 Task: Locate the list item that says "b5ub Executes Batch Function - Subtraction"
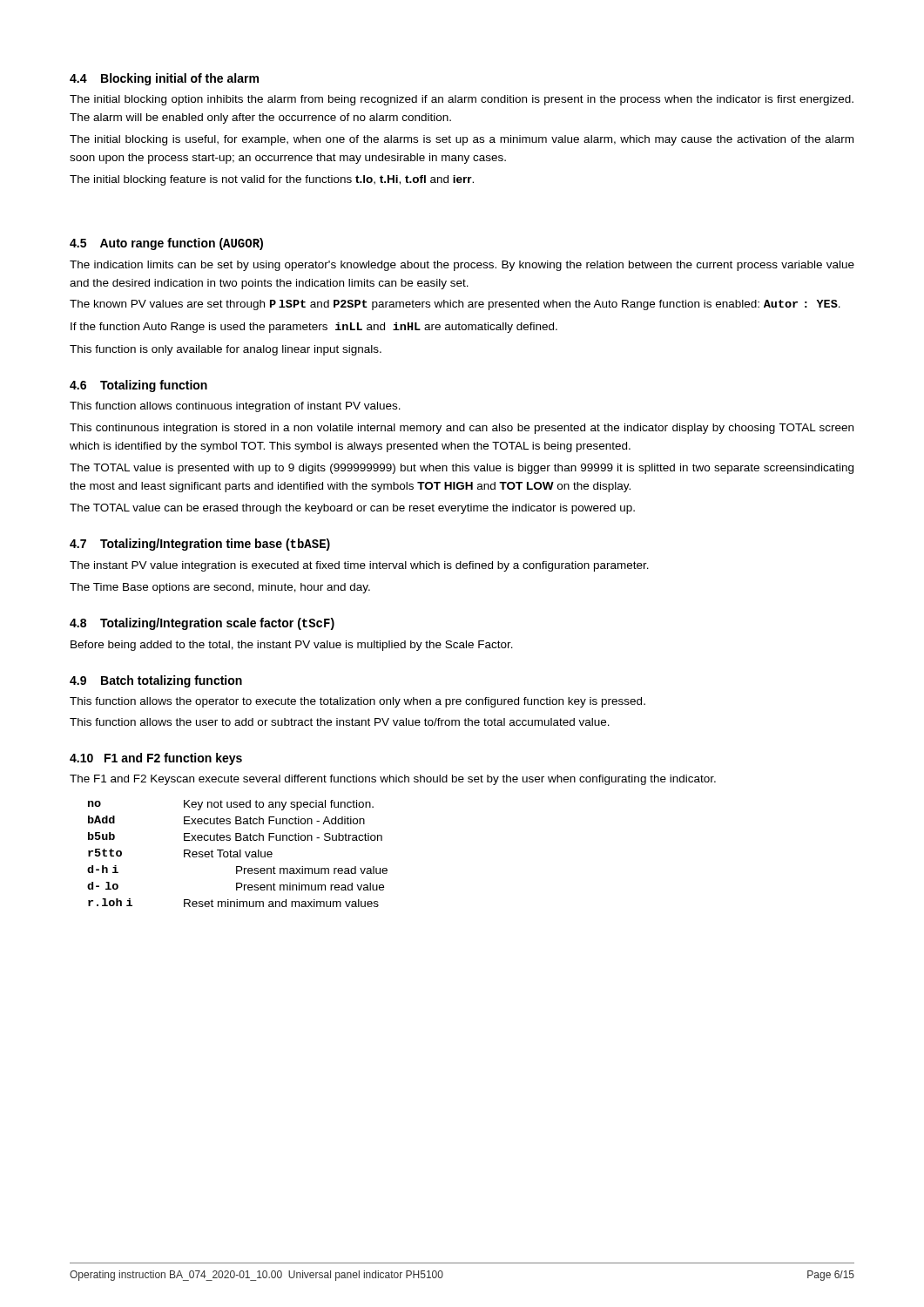[x=238, y=837]
